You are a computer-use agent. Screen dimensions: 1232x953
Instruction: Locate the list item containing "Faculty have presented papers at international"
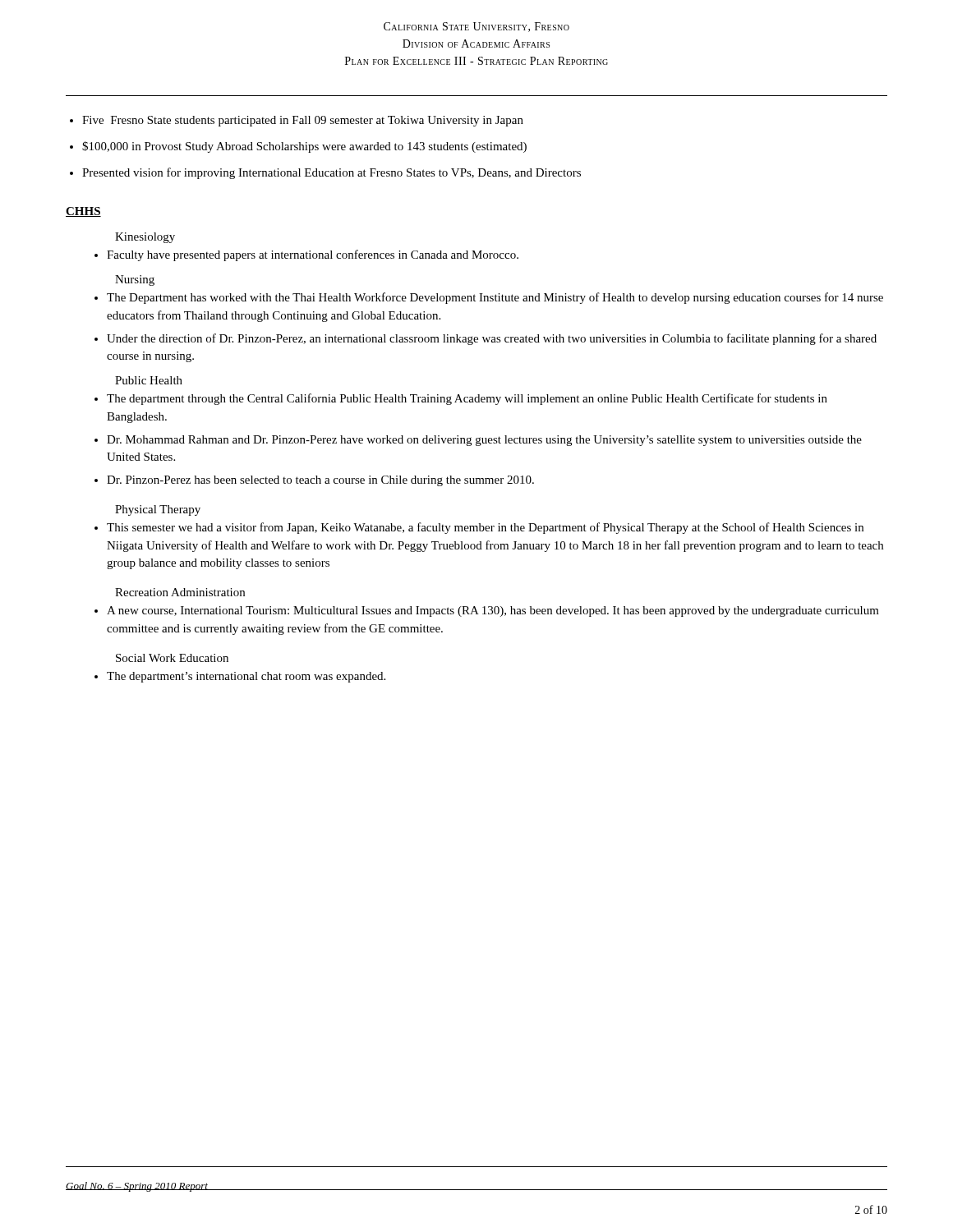[313, 255]
